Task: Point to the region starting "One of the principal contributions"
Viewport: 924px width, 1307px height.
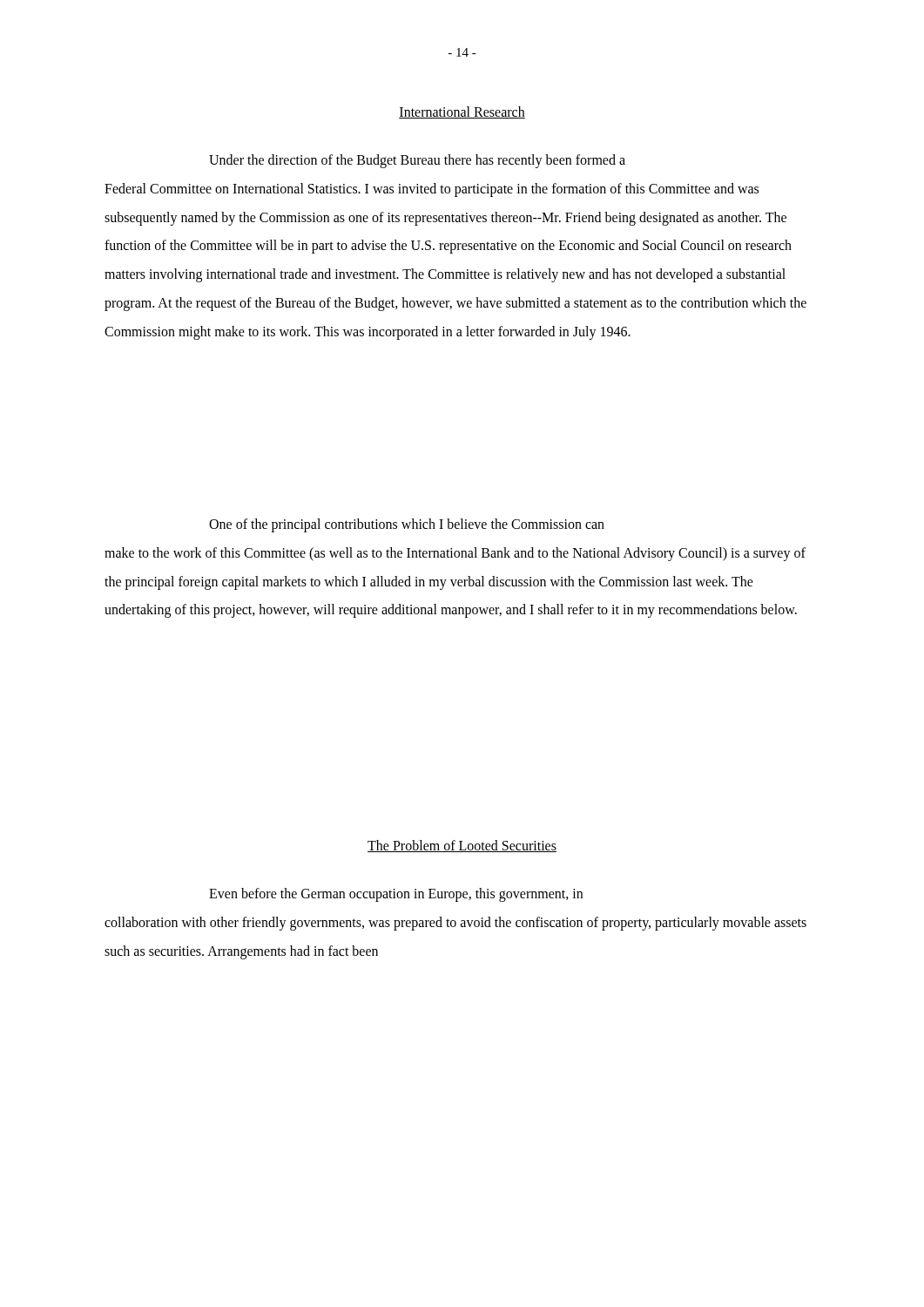Action: point(462,564)
